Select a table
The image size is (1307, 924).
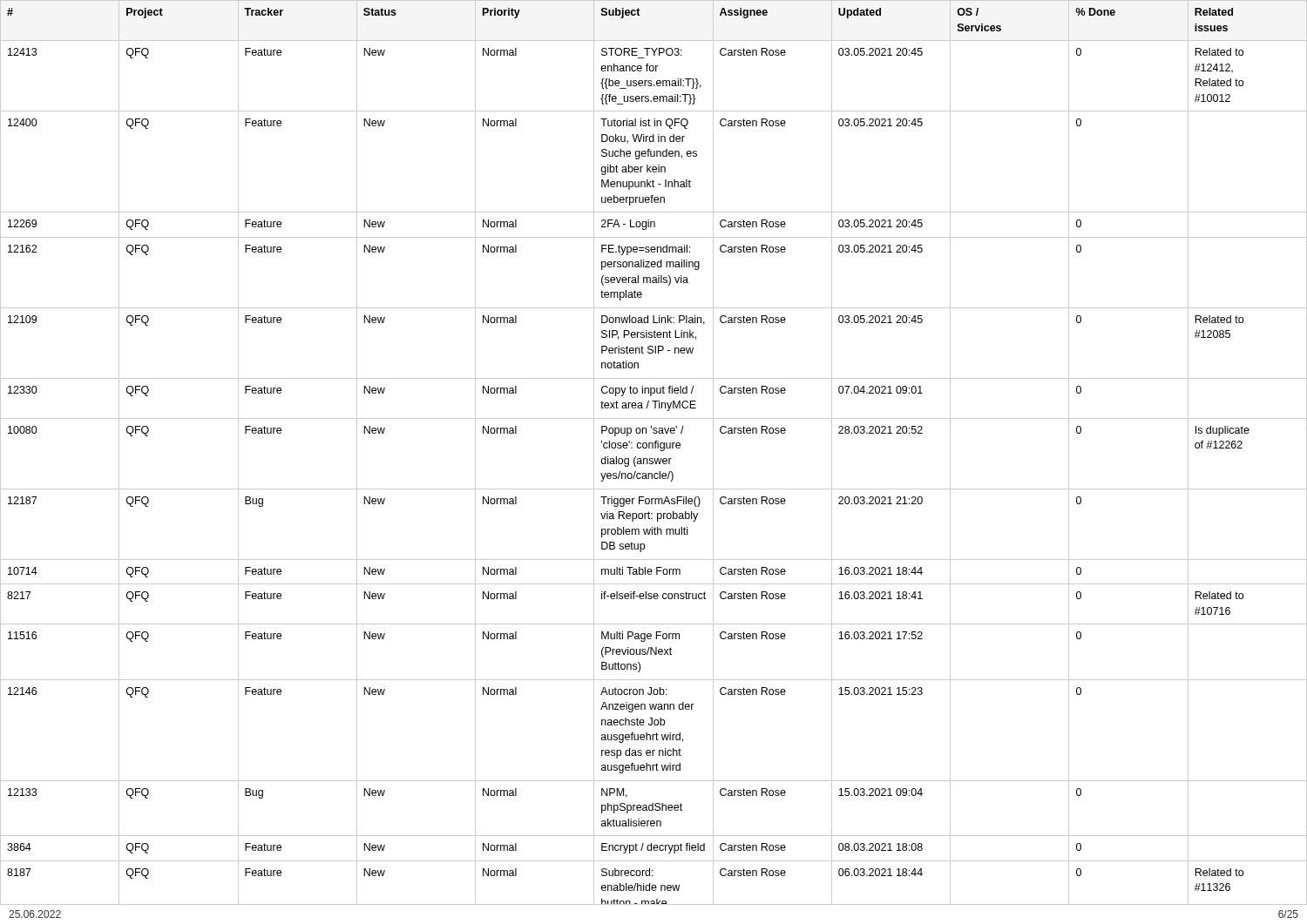(x=654, y=462)
